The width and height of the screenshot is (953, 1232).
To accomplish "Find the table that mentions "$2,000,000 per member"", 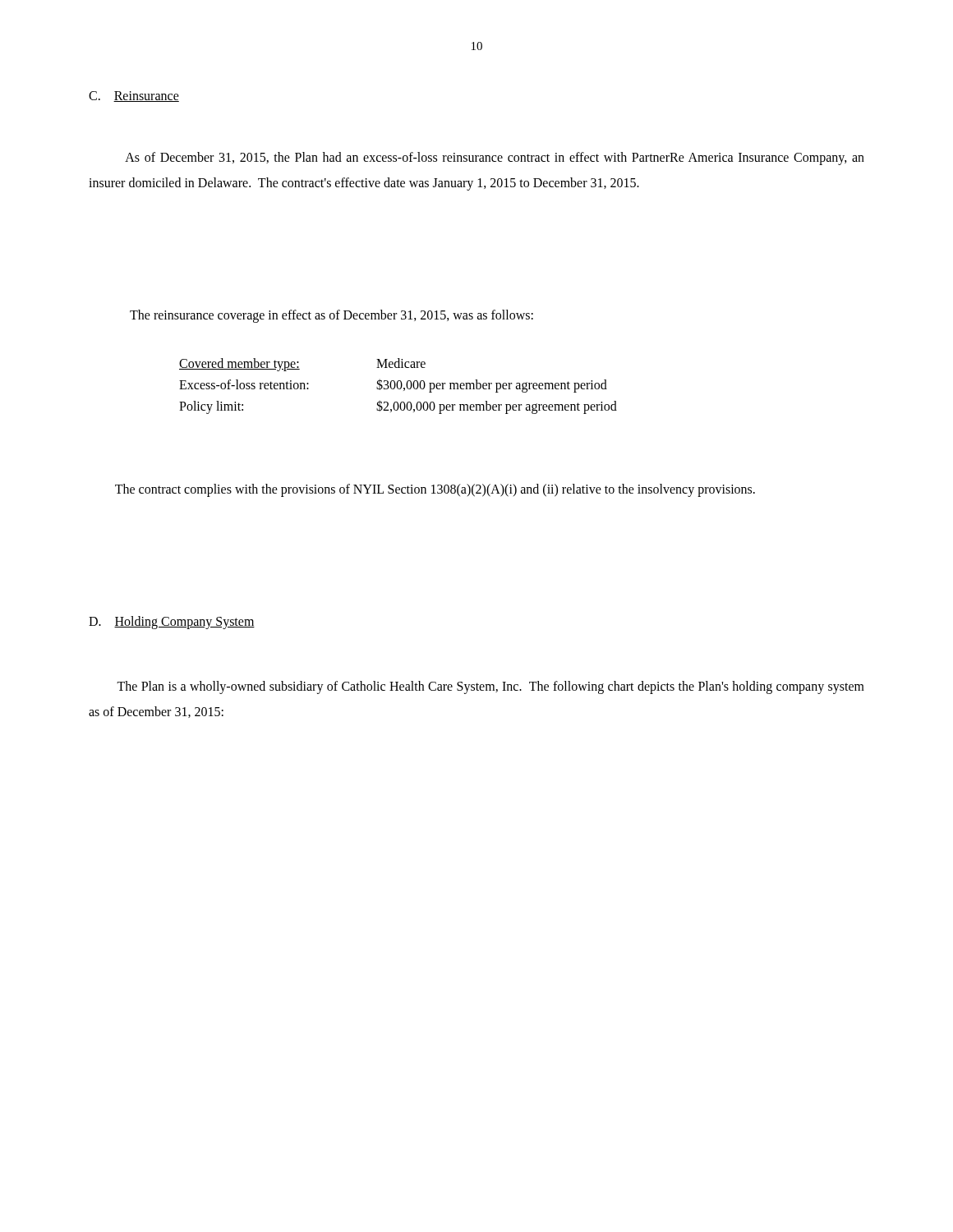I will [x=467, y=385].
